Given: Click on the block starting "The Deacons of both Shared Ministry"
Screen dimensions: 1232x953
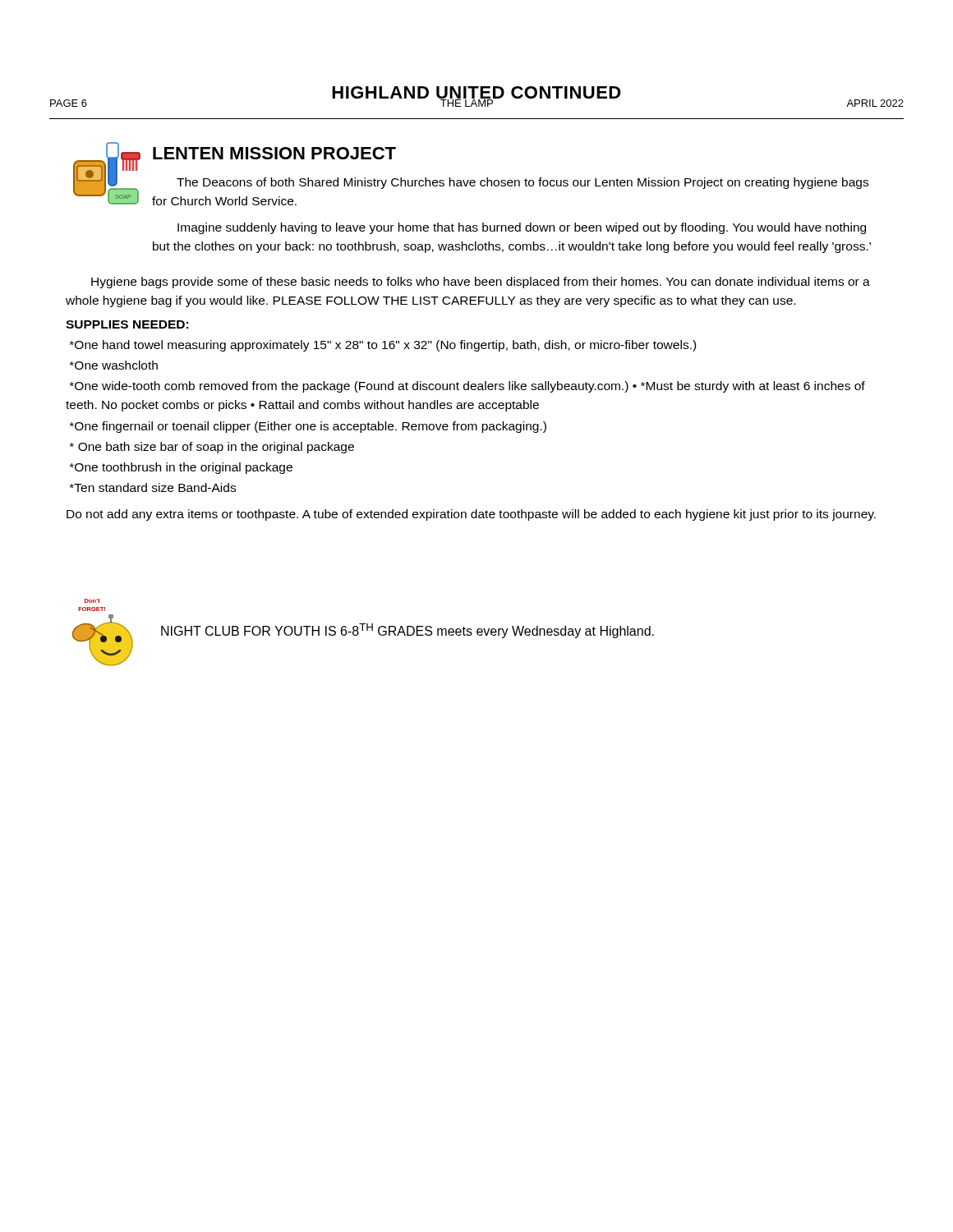Looking at the screenshot, I should 510,191.
